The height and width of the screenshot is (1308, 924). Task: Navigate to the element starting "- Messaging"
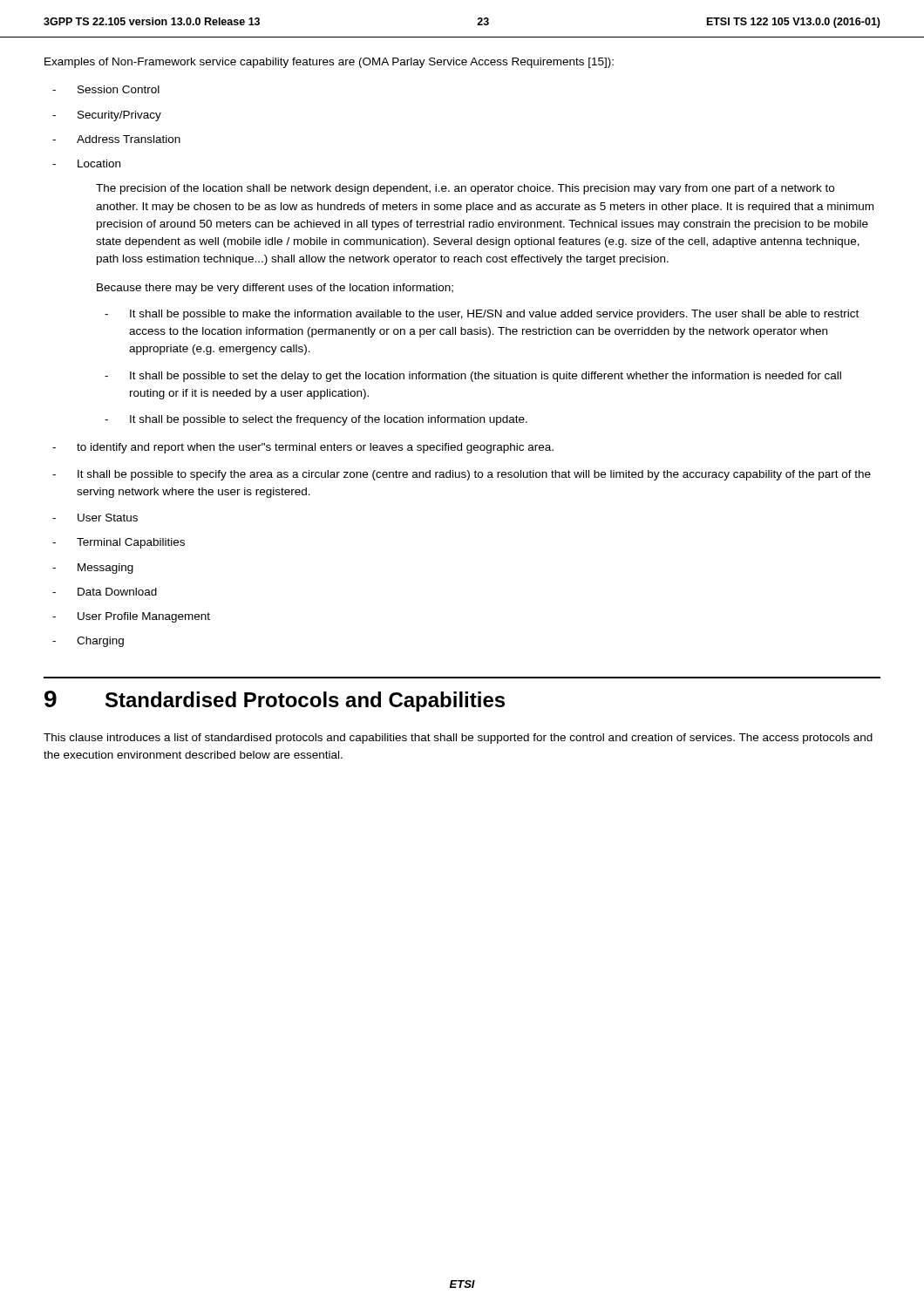(x=93, y=569)
